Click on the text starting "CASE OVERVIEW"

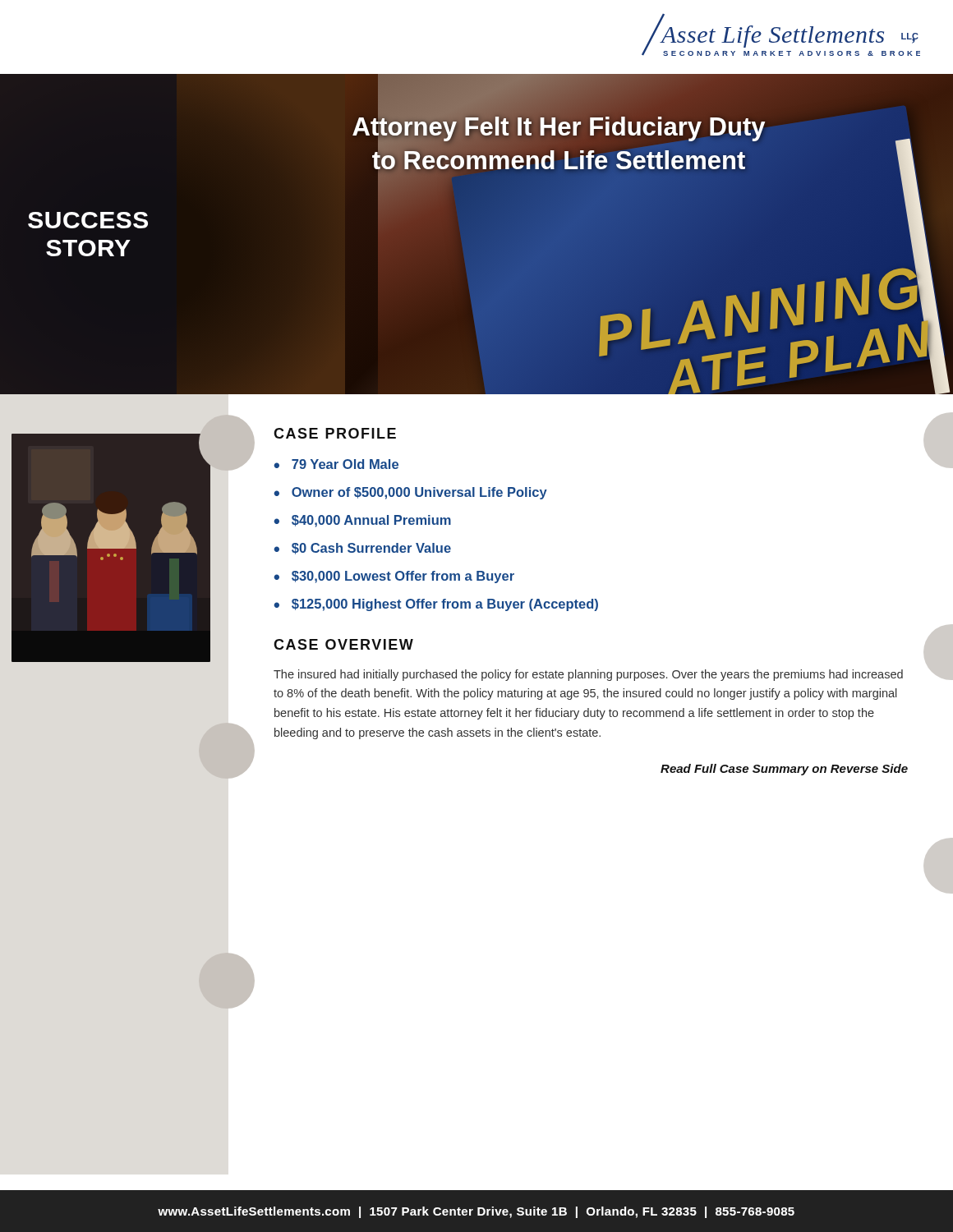click(x=344, y=644)
